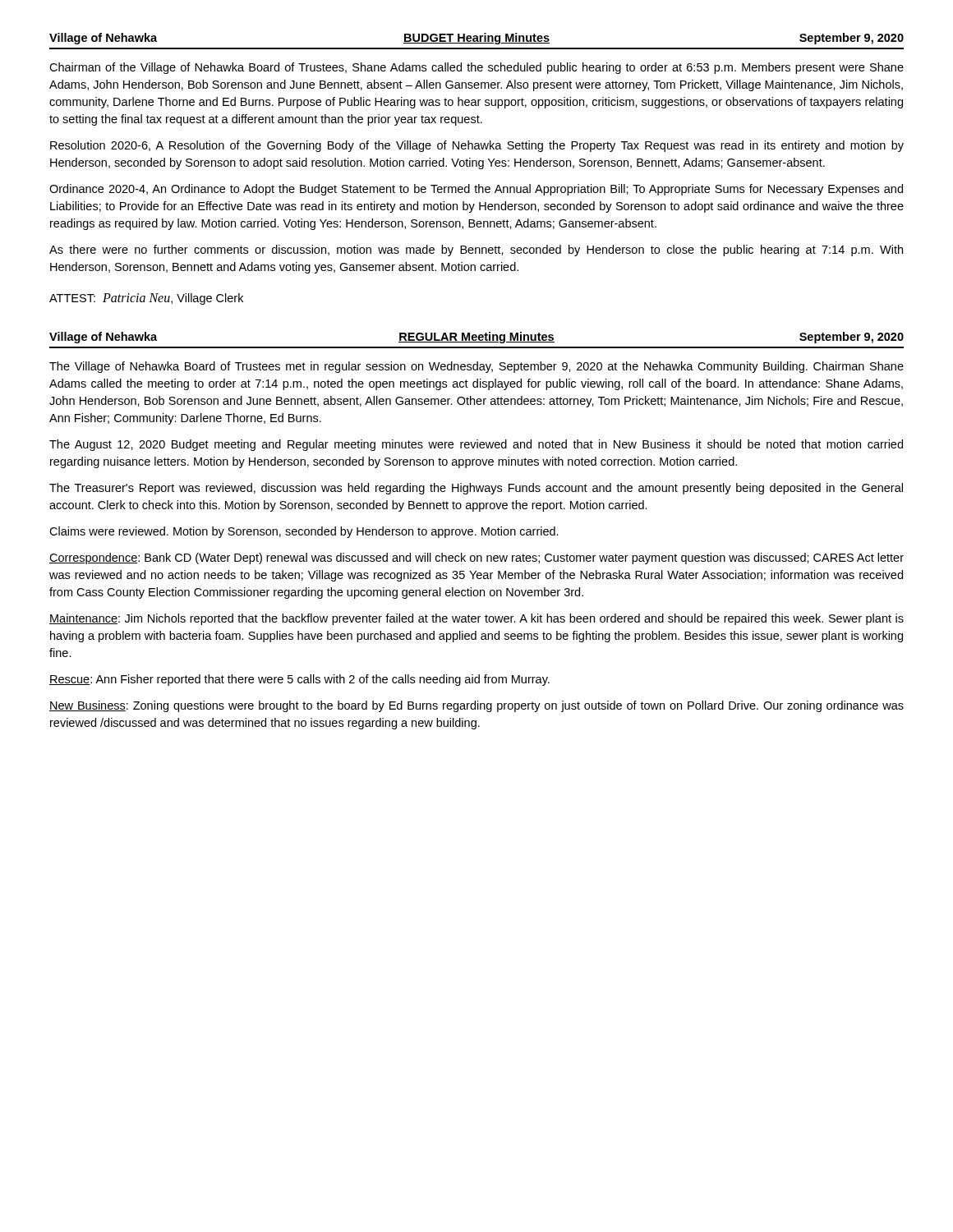The width and height of the screenshot is (953, 1232).
Task: Locate the block of text that opens with "Chairman of the"
Action: point(476,93)
